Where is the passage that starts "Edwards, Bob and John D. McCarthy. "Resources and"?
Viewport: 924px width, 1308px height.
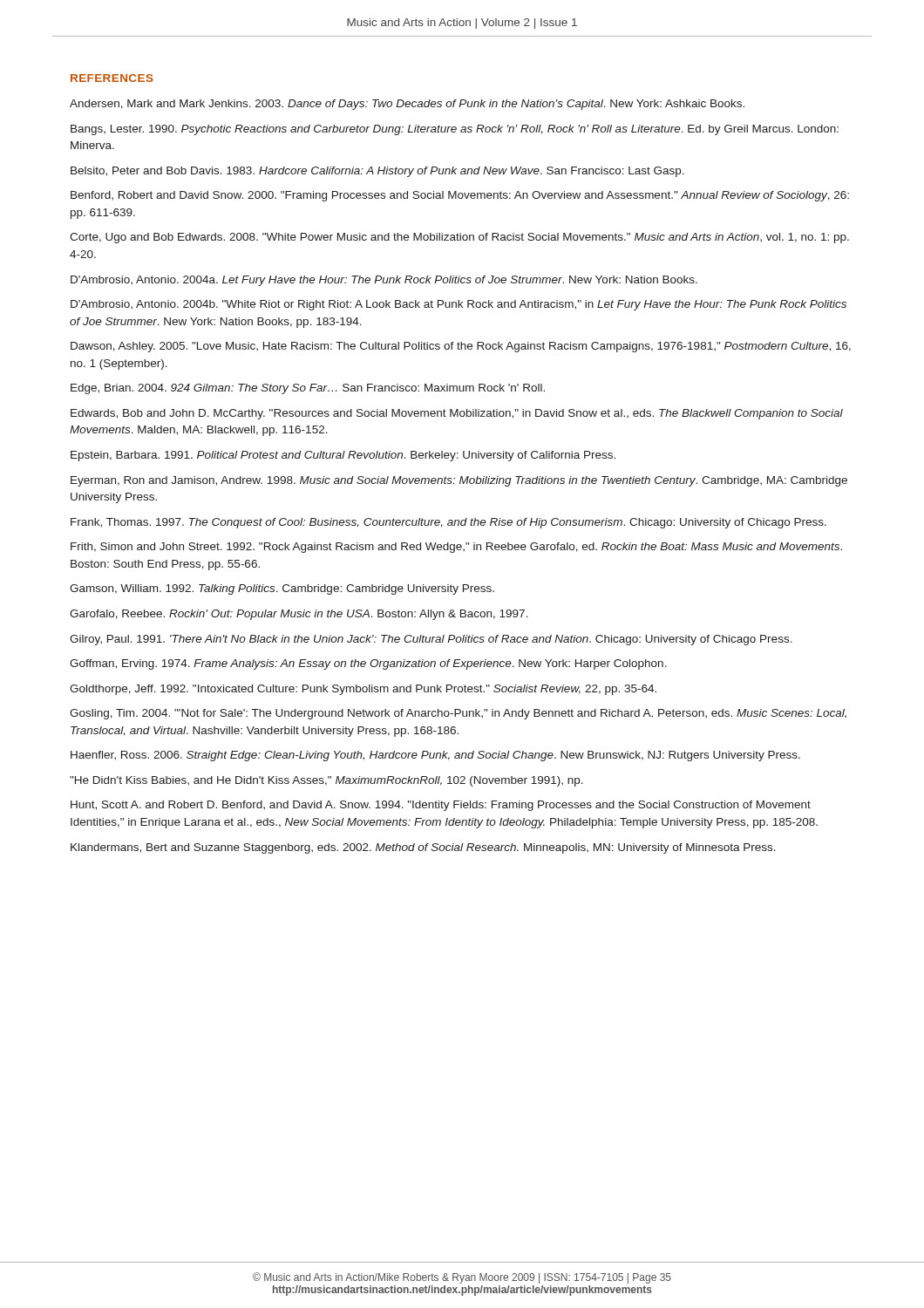point(456,421)
